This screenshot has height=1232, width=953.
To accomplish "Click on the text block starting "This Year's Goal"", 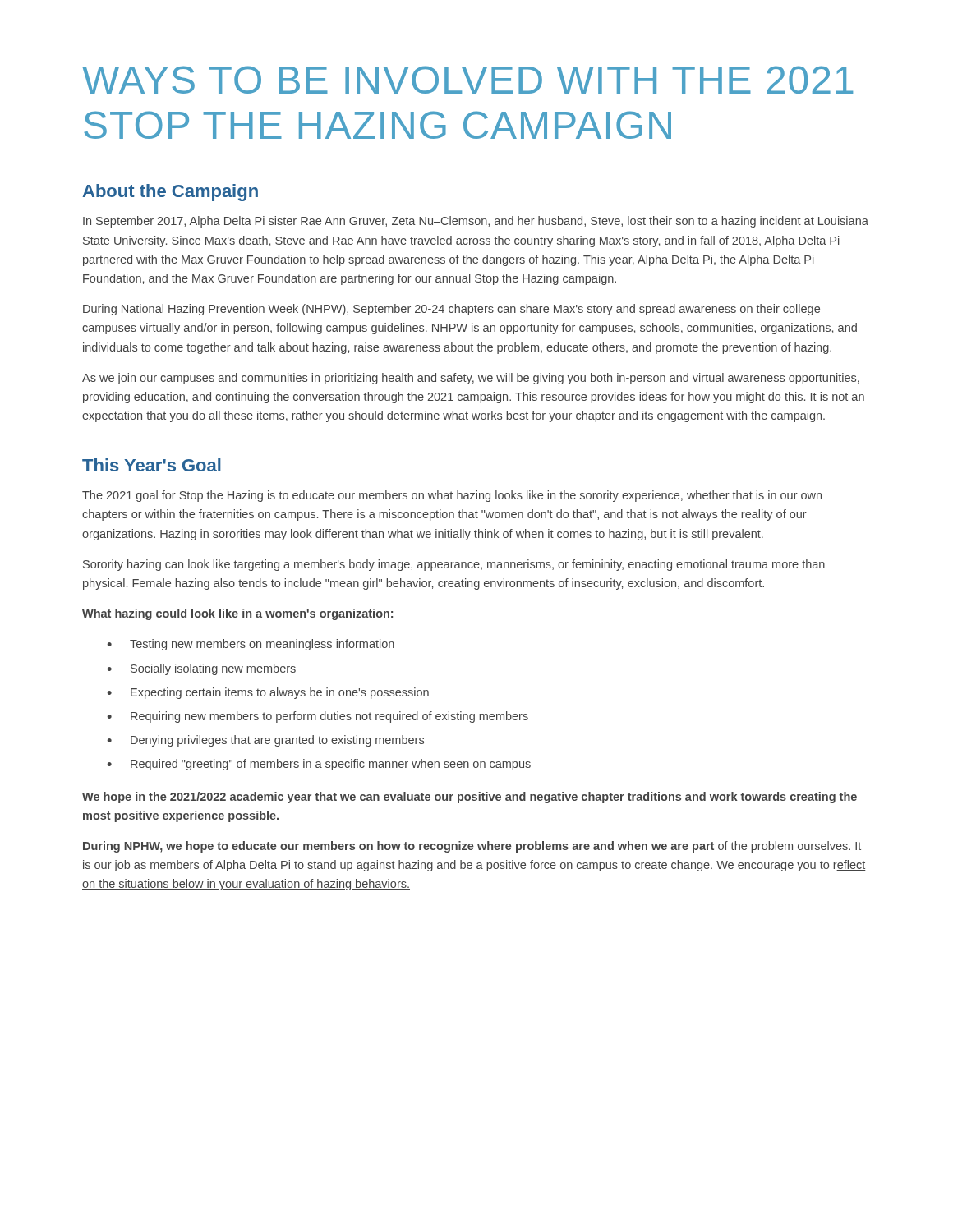I will pos(152,465).
